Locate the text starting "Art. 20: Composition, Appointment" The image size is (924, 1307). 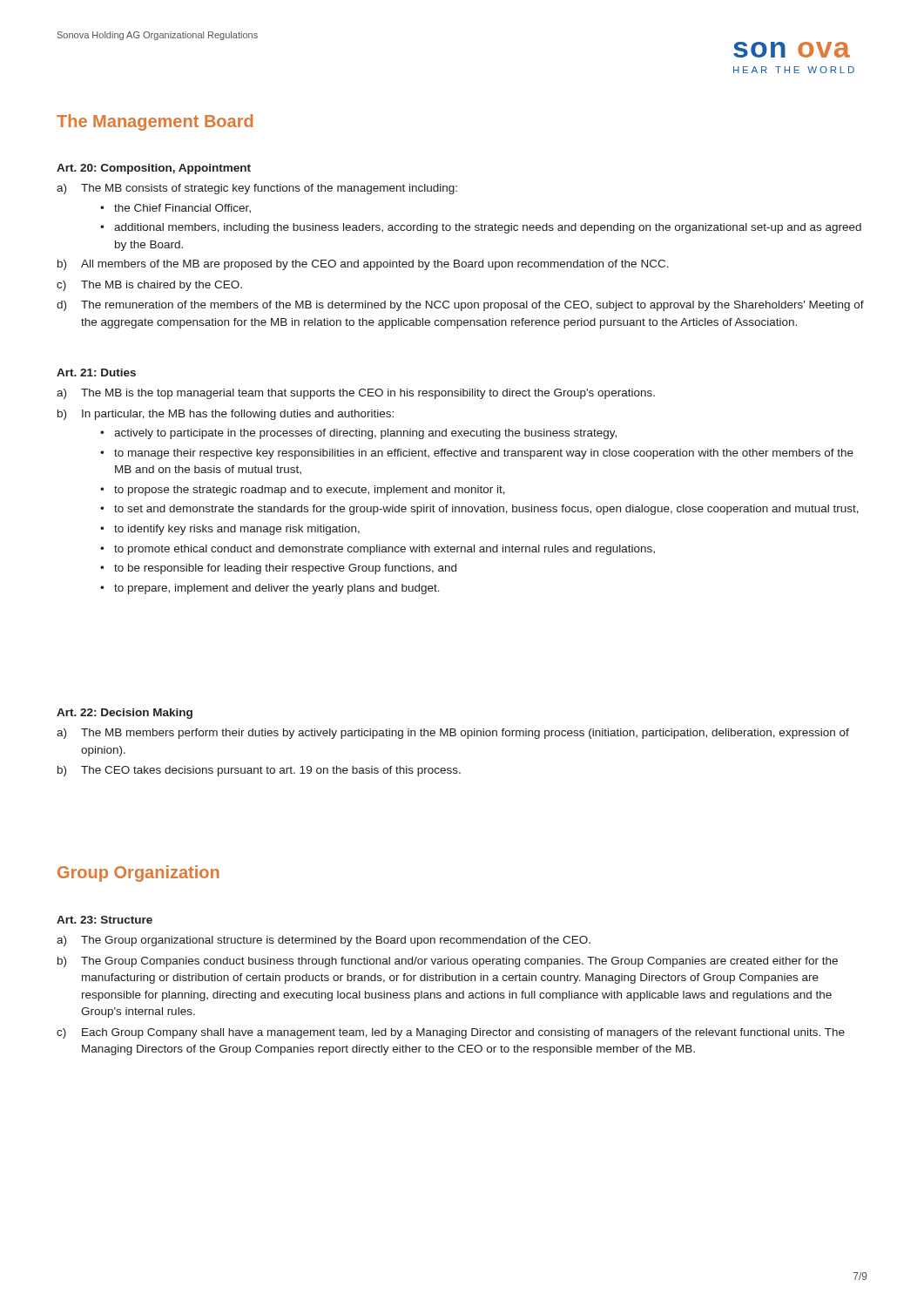coord(154,168)
